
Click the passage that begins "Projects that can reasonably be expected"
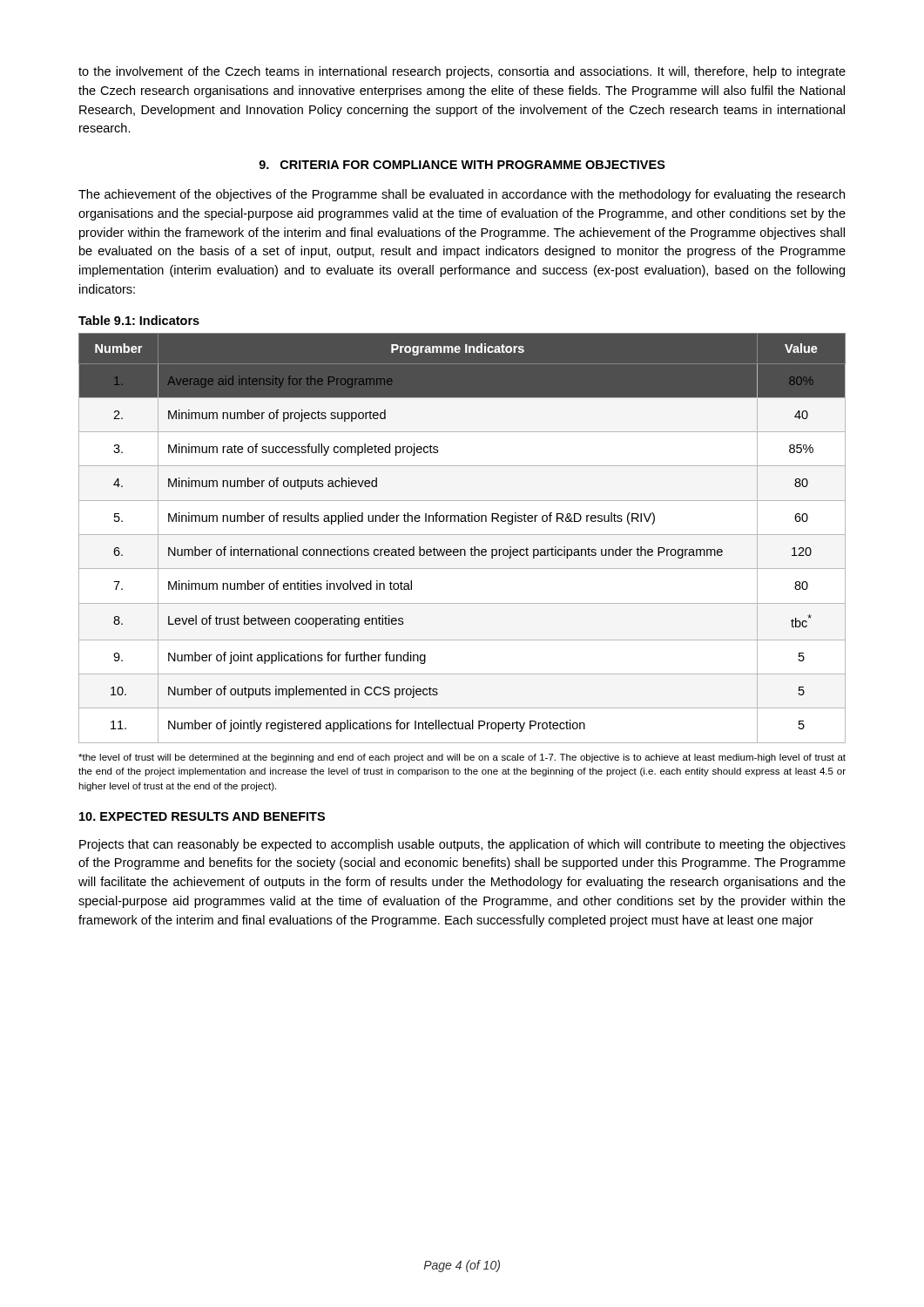pos(462,883)
